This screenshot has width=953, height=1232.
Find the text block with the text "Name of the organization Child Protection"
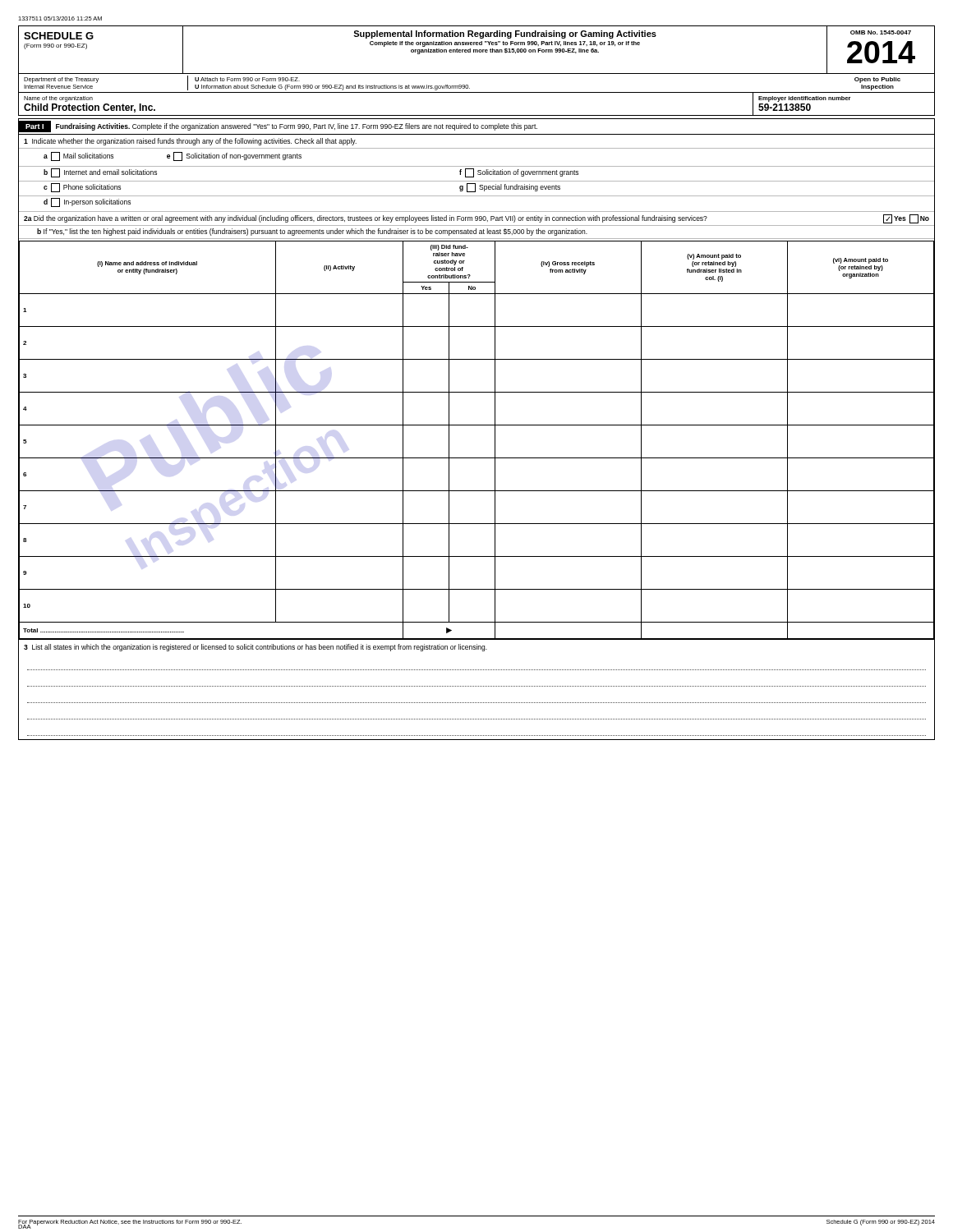point(476,104)
